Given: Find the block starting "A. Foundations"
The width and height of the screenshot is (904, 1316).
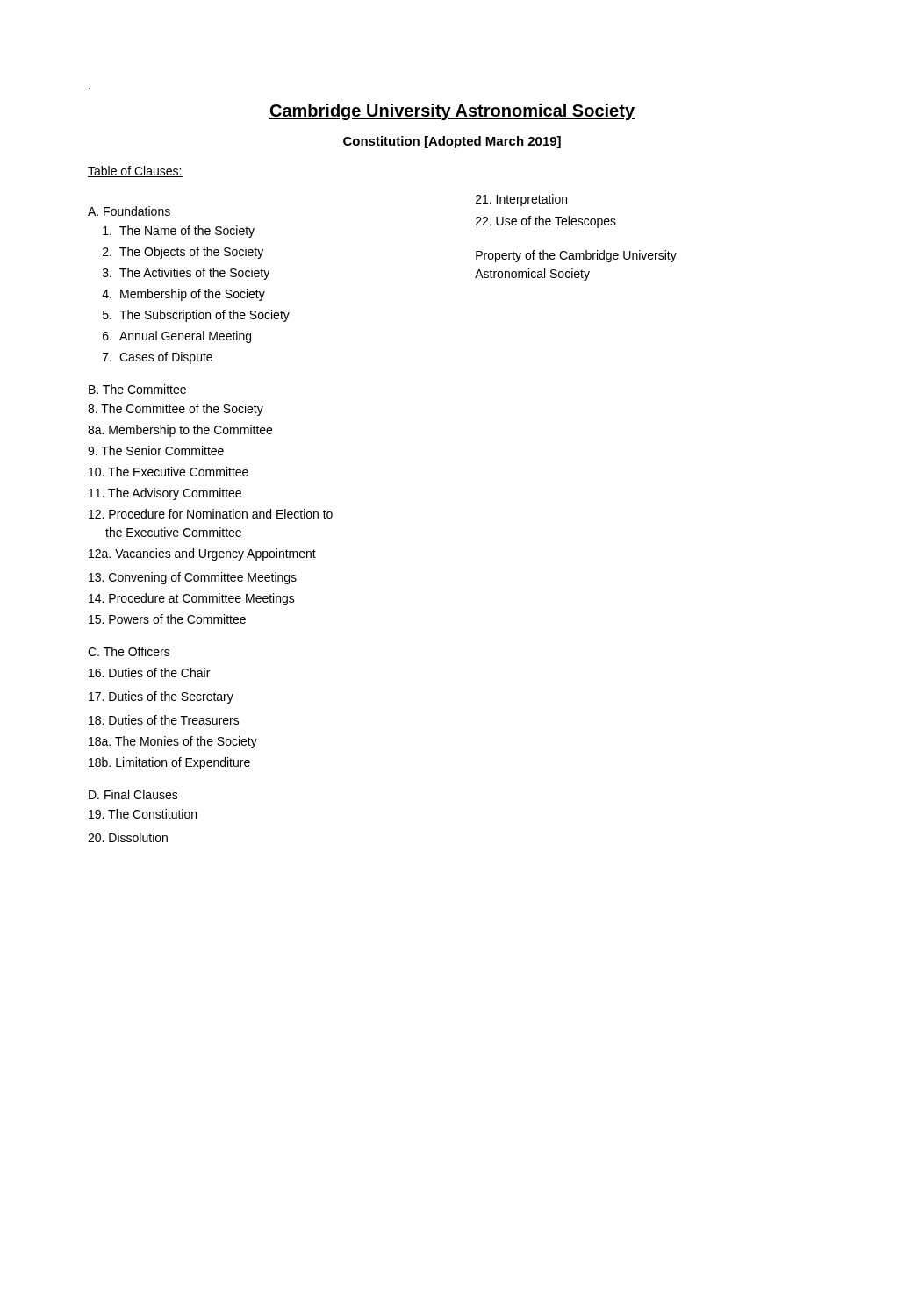Looking at the screenshot, I should [x=129, y=211].
